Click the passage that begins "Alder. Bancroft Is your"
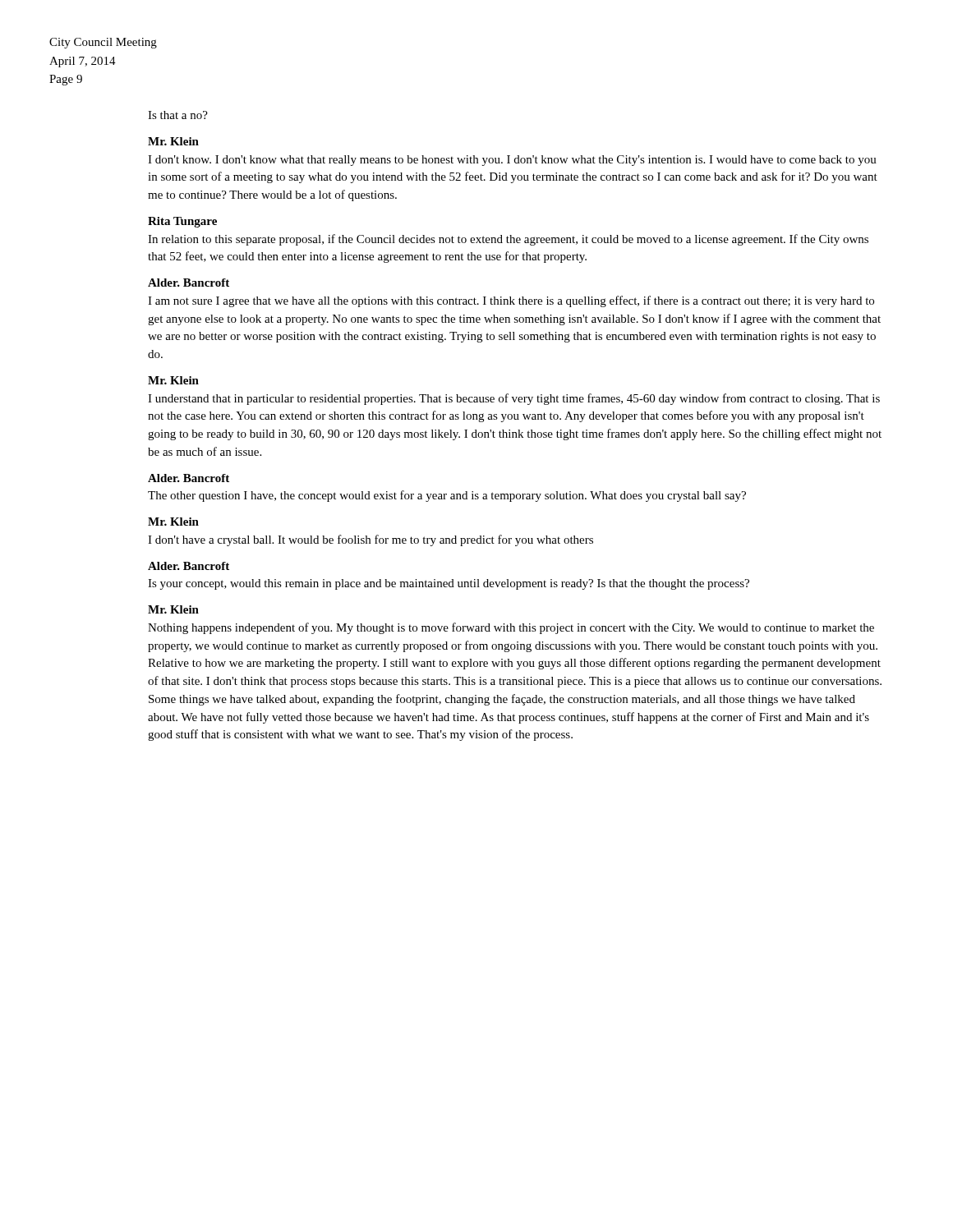Screen dimensions: 1232x953 (x=518, y=575)
